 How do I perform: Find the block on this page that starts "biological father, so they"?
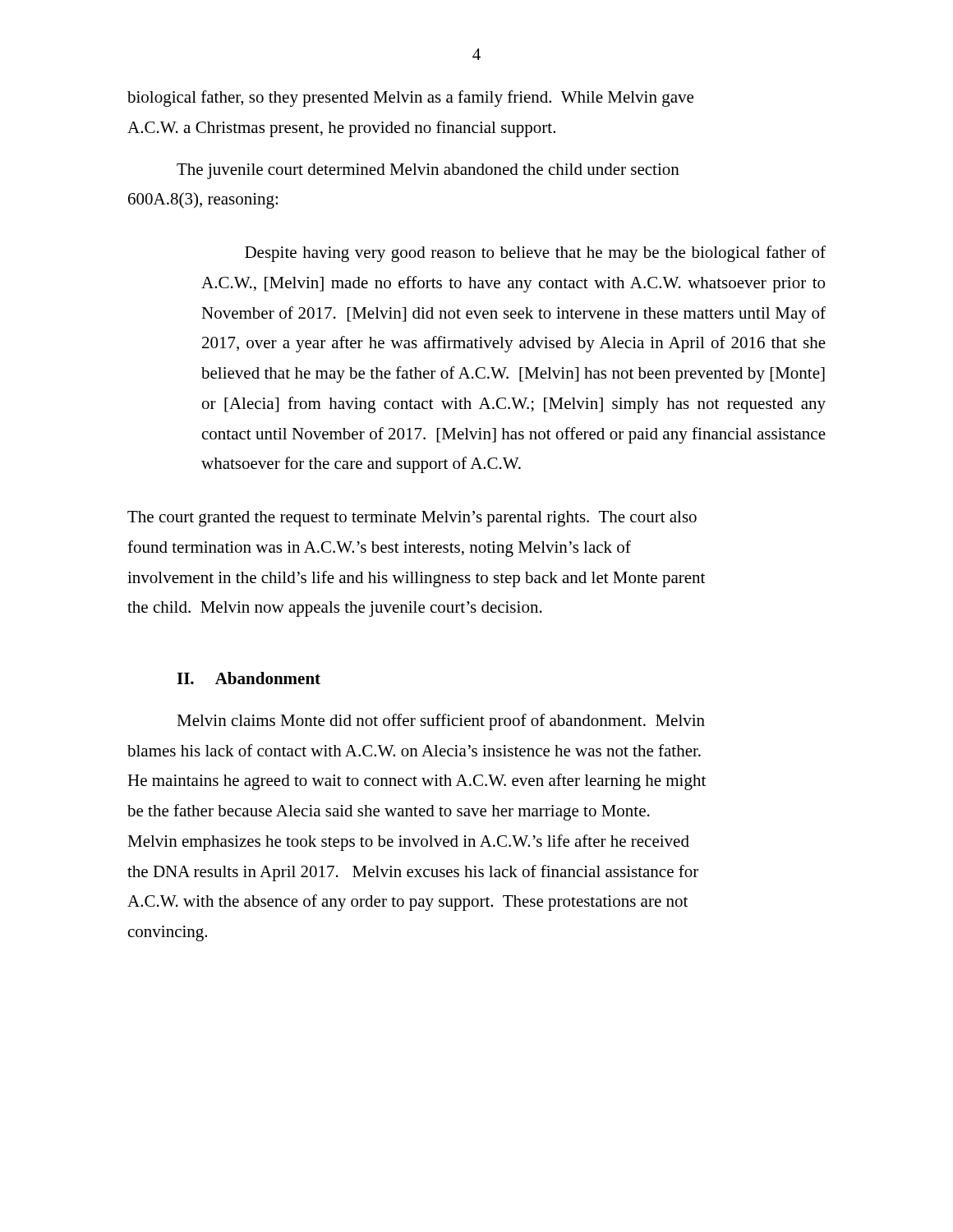[411, 97]
